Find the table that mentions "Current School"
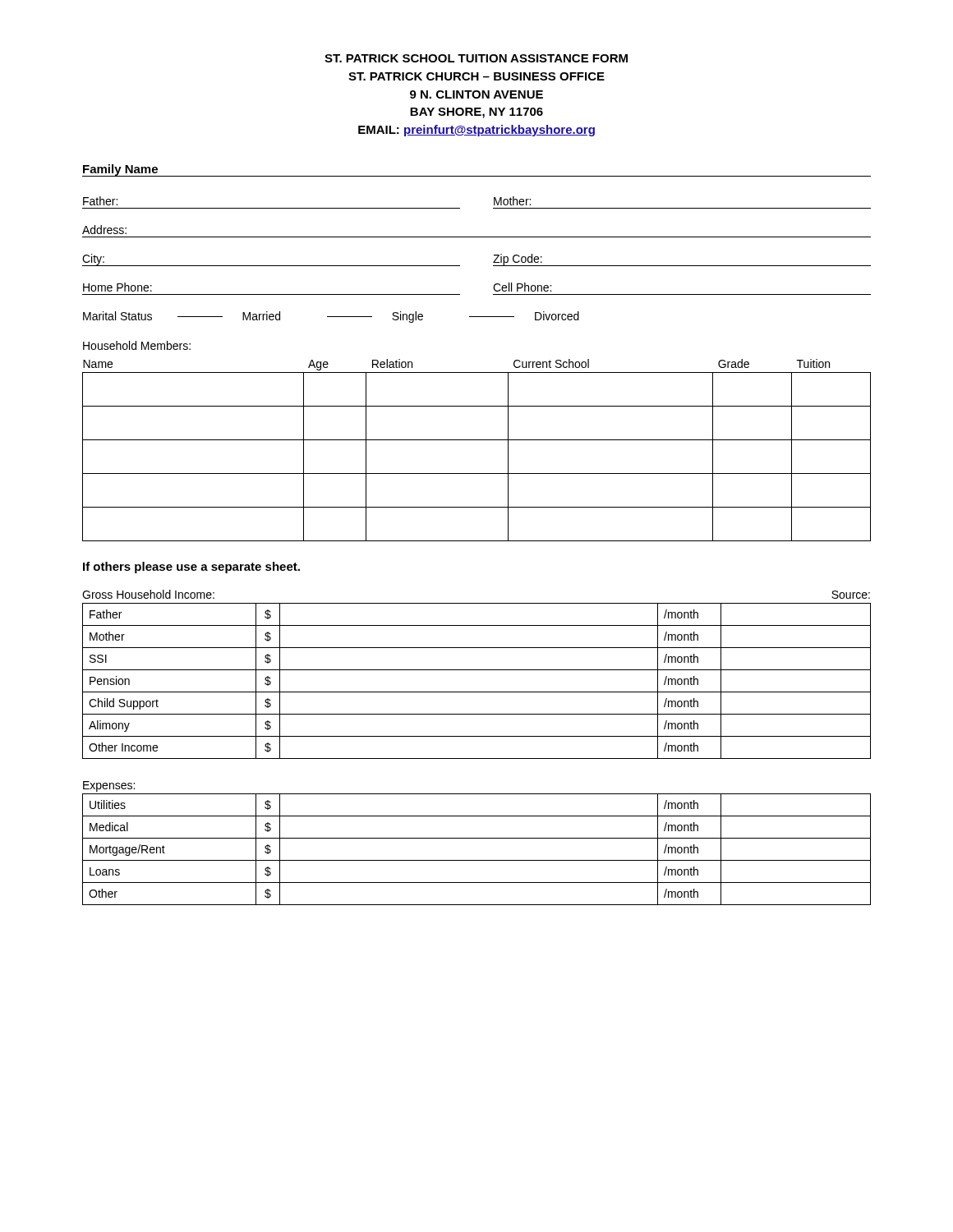 [x=476, y=448]
